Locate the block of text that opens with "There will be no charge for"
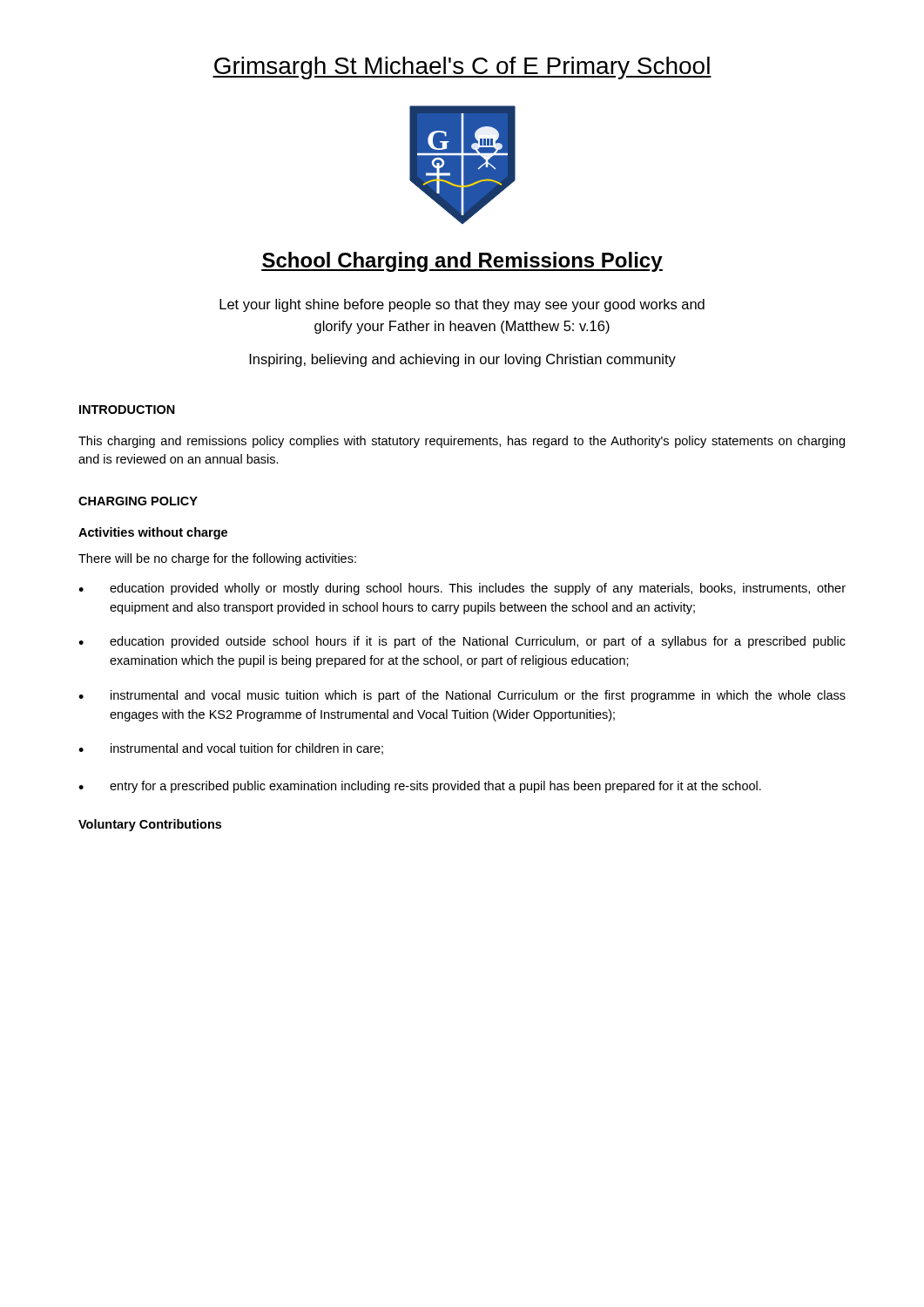The image size is (924, 1307). click(217, 559)
